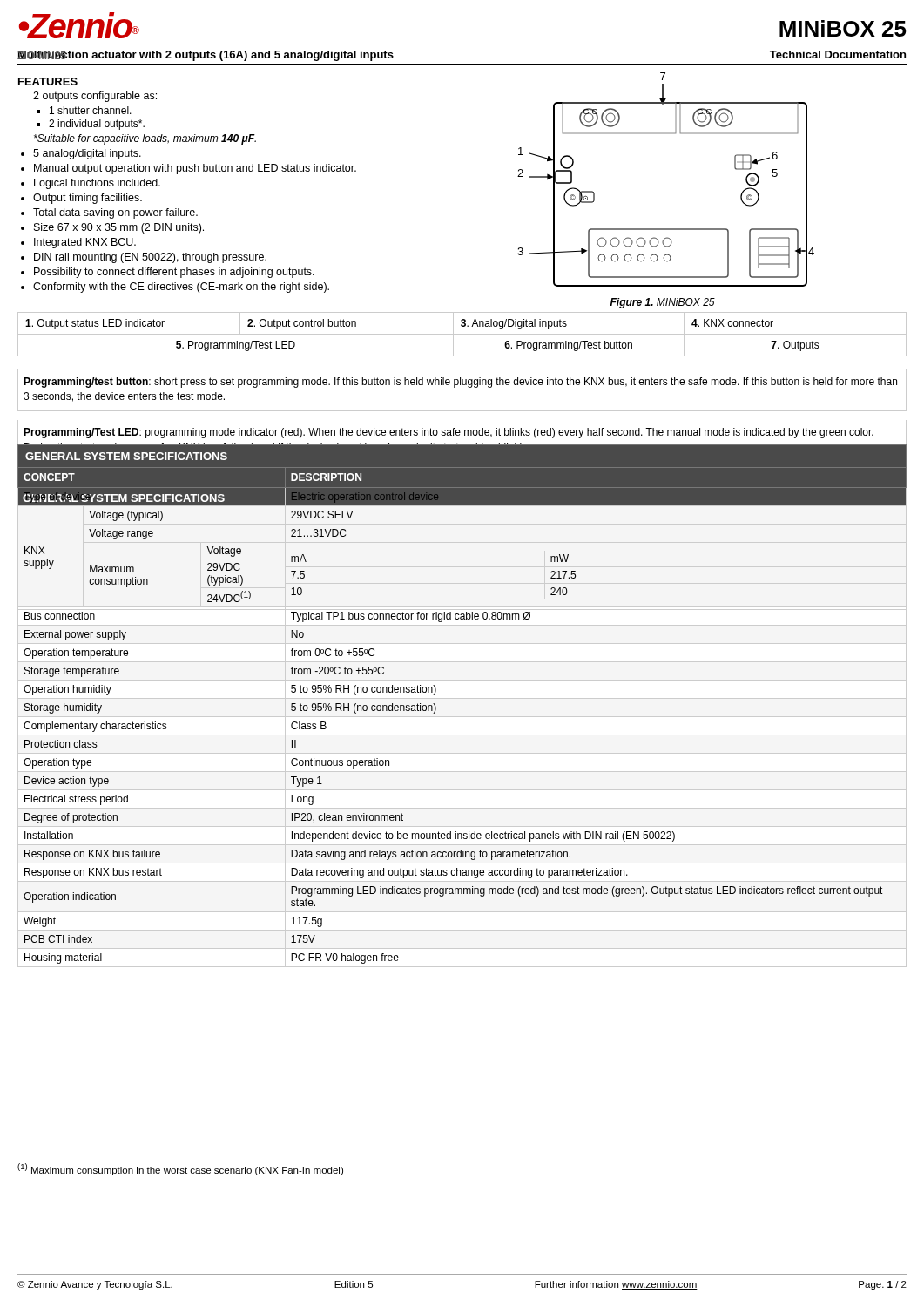Image resolution: width=924 pixels, height=1307 pixels.
Task: Select the element starting "2 outputs configurable as: 1 shutter channel."
Action: tap(95, 97)
